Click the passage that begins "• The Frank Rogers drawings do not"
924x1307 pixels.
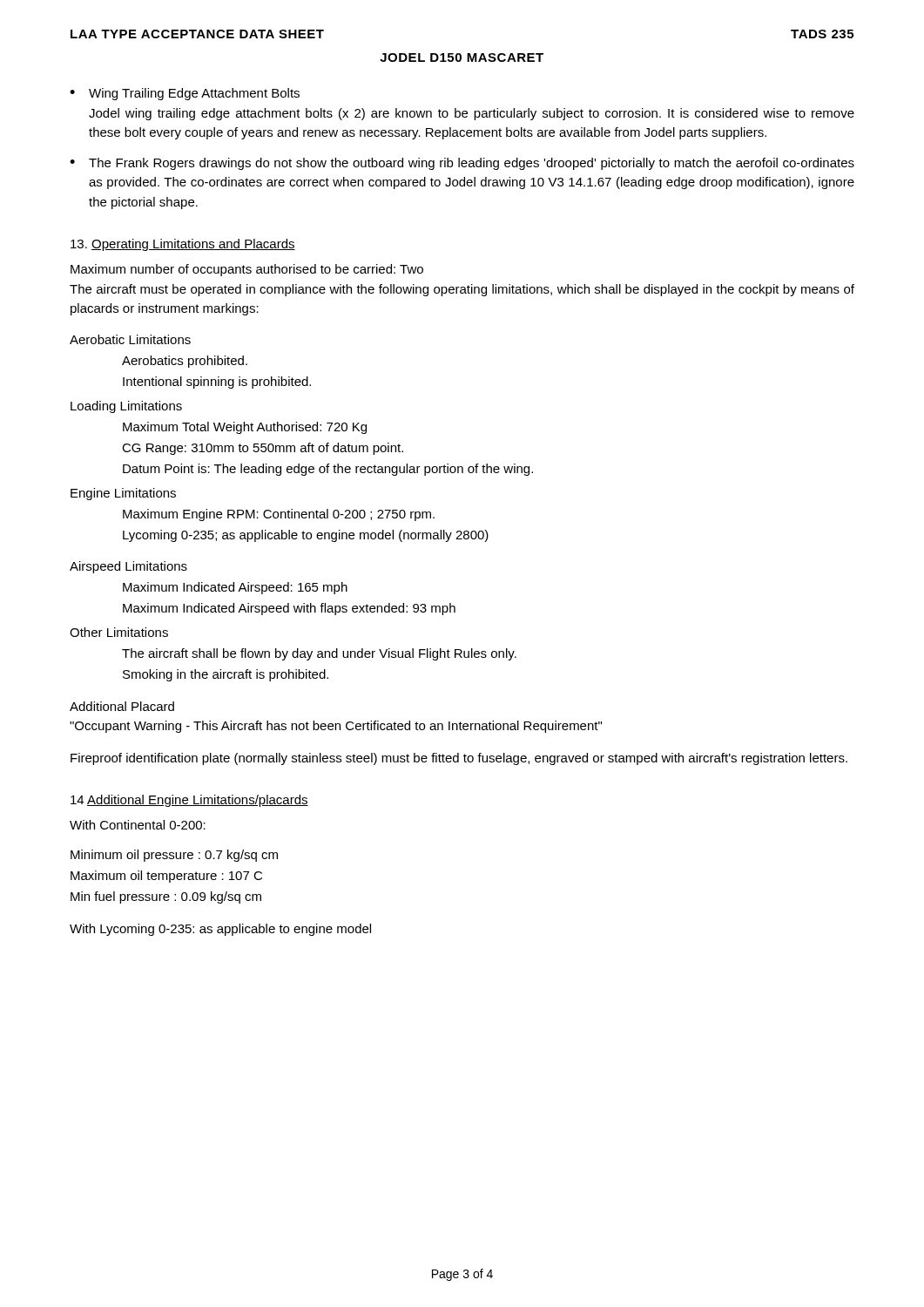coord(462,182)
